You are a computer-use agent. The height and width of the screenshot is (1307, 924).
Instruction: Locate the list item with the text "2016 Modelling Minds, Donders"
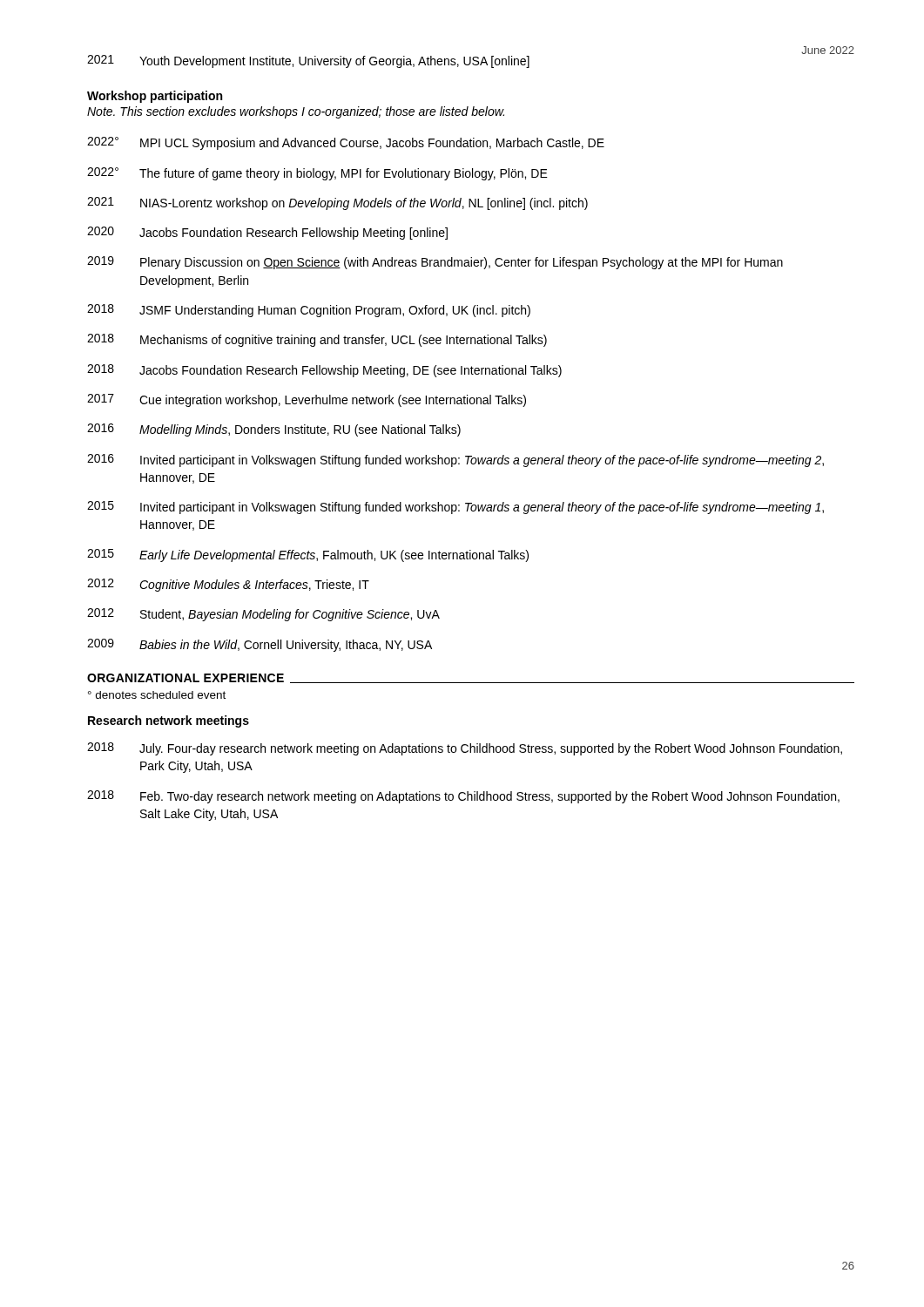click(471, 430)
